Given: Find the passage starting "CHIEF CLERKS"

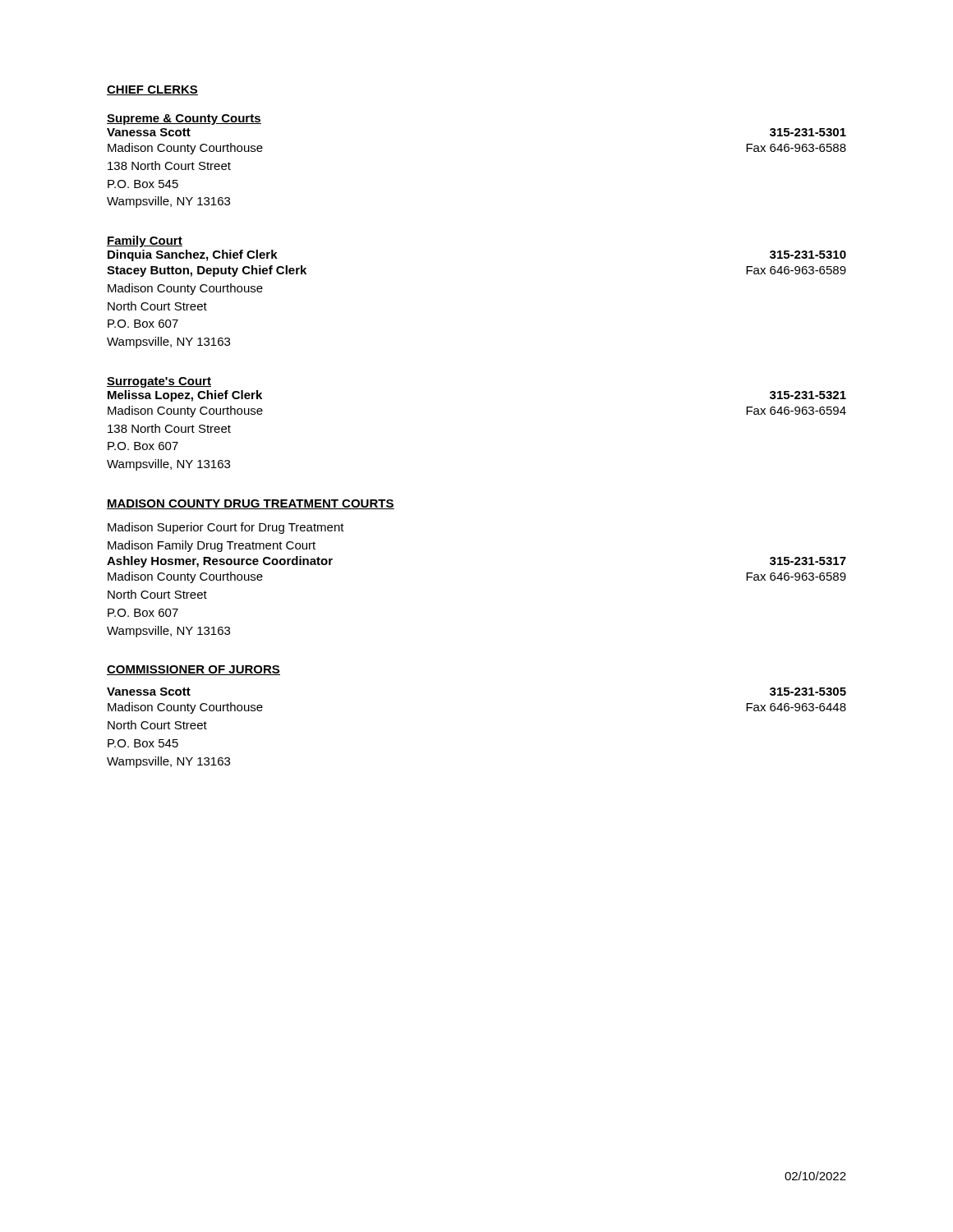Looking at the screenshot, I should [x=152, y=89].
